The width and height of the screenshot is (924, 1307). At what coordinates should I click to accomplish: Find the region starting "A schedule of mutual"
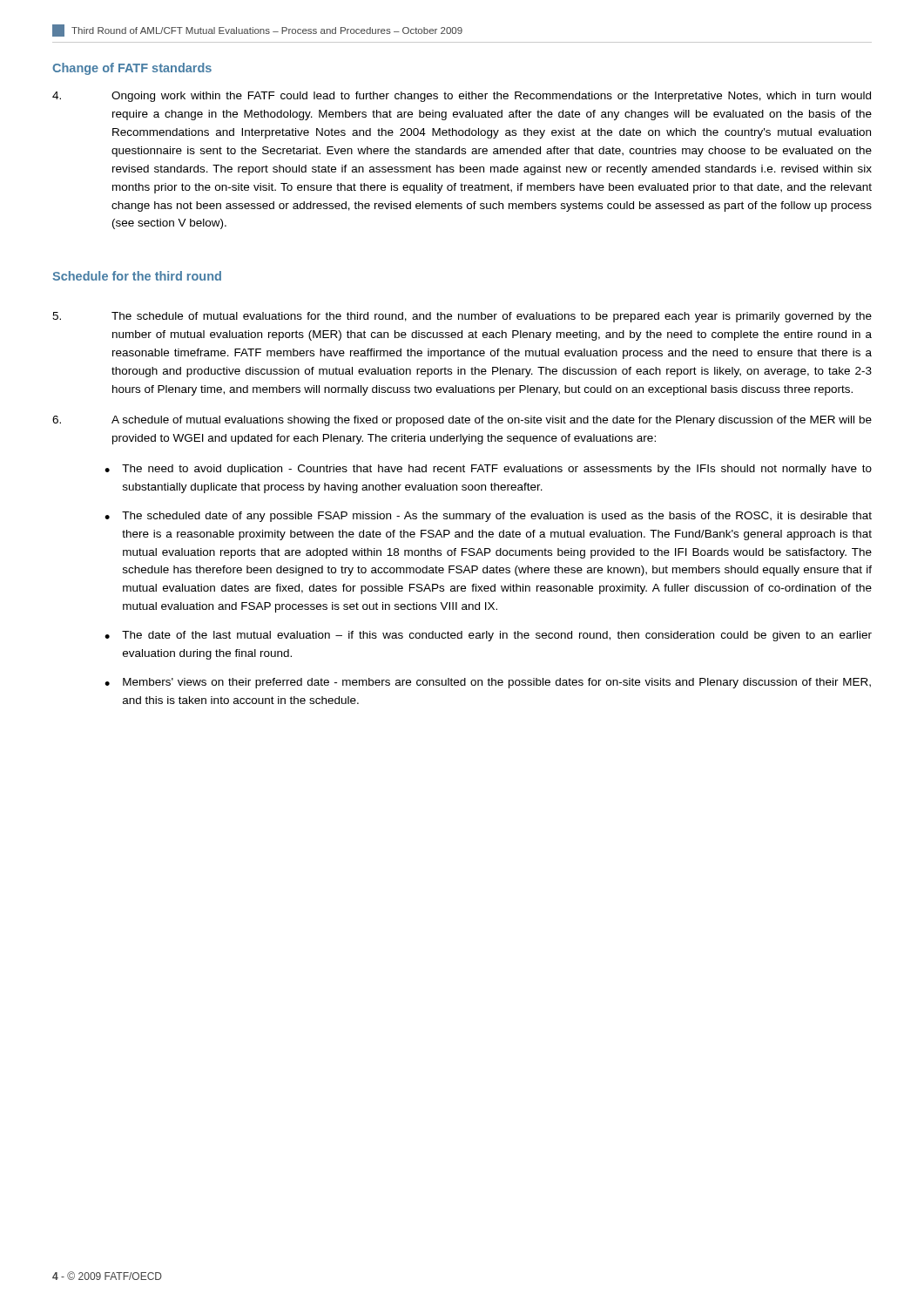[x=462, y=430]
